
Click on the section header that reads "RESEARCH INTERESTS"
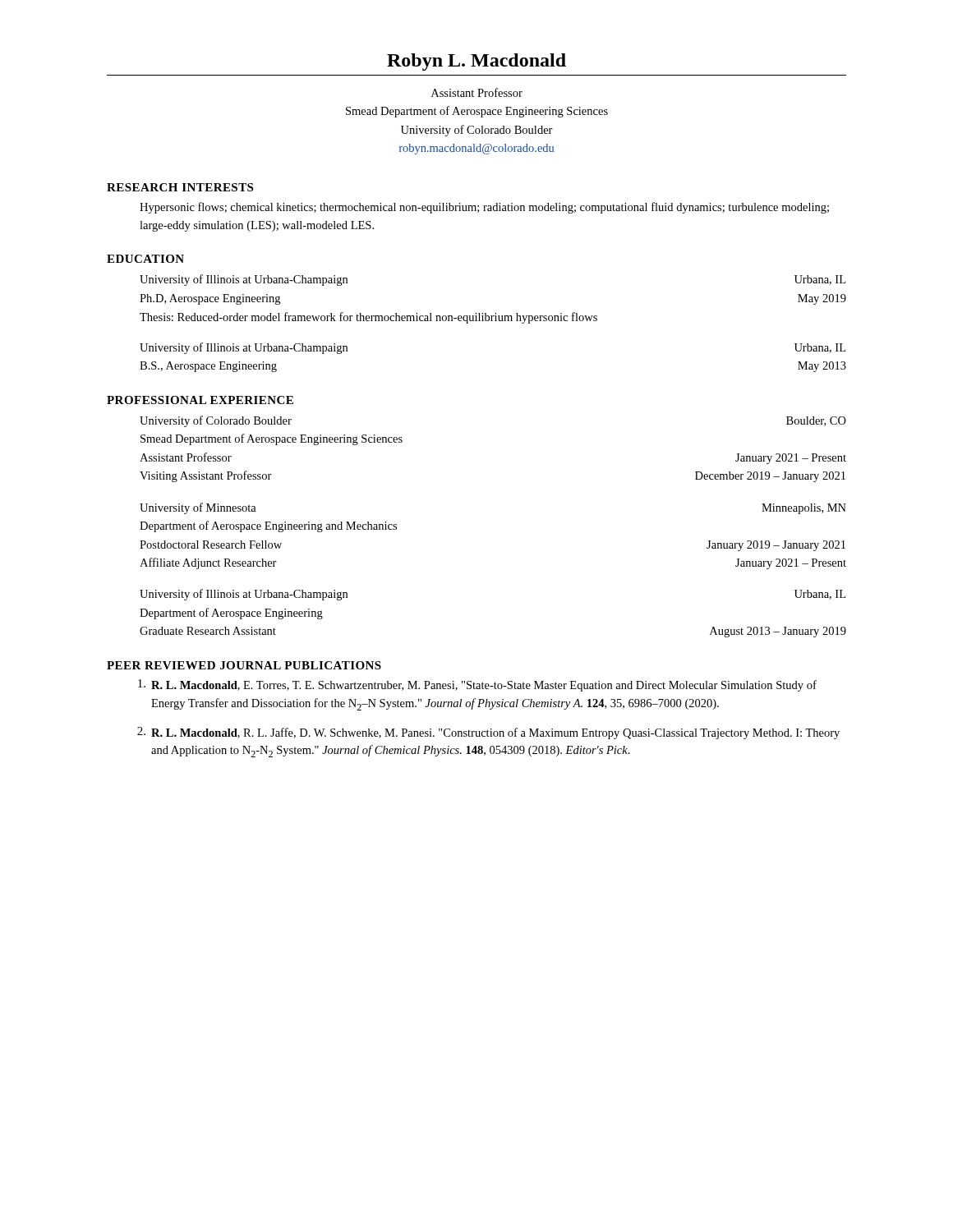(x=180, y=187)
